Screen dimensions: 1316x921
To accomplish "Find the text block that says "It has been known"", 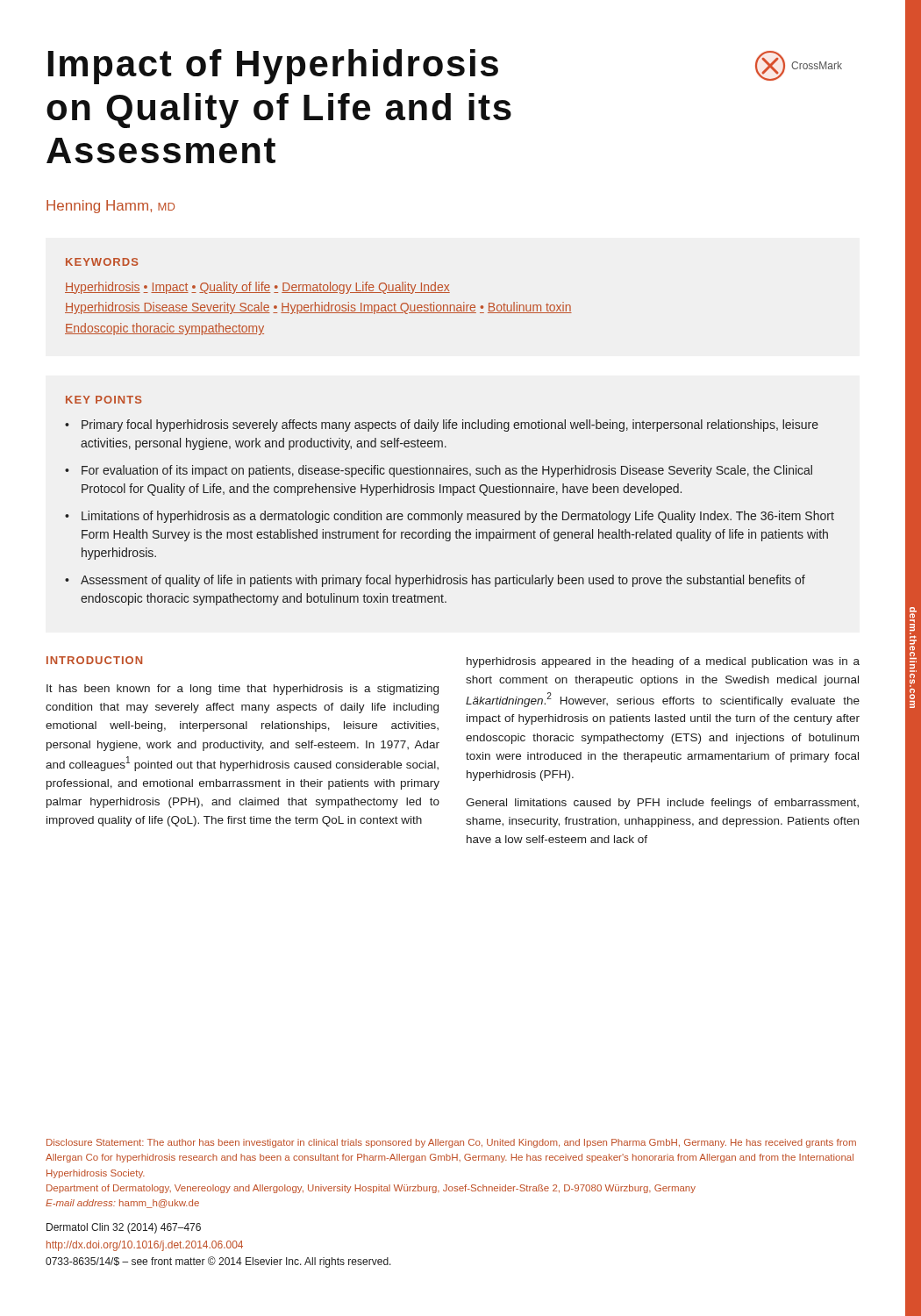I will (242, 754).
